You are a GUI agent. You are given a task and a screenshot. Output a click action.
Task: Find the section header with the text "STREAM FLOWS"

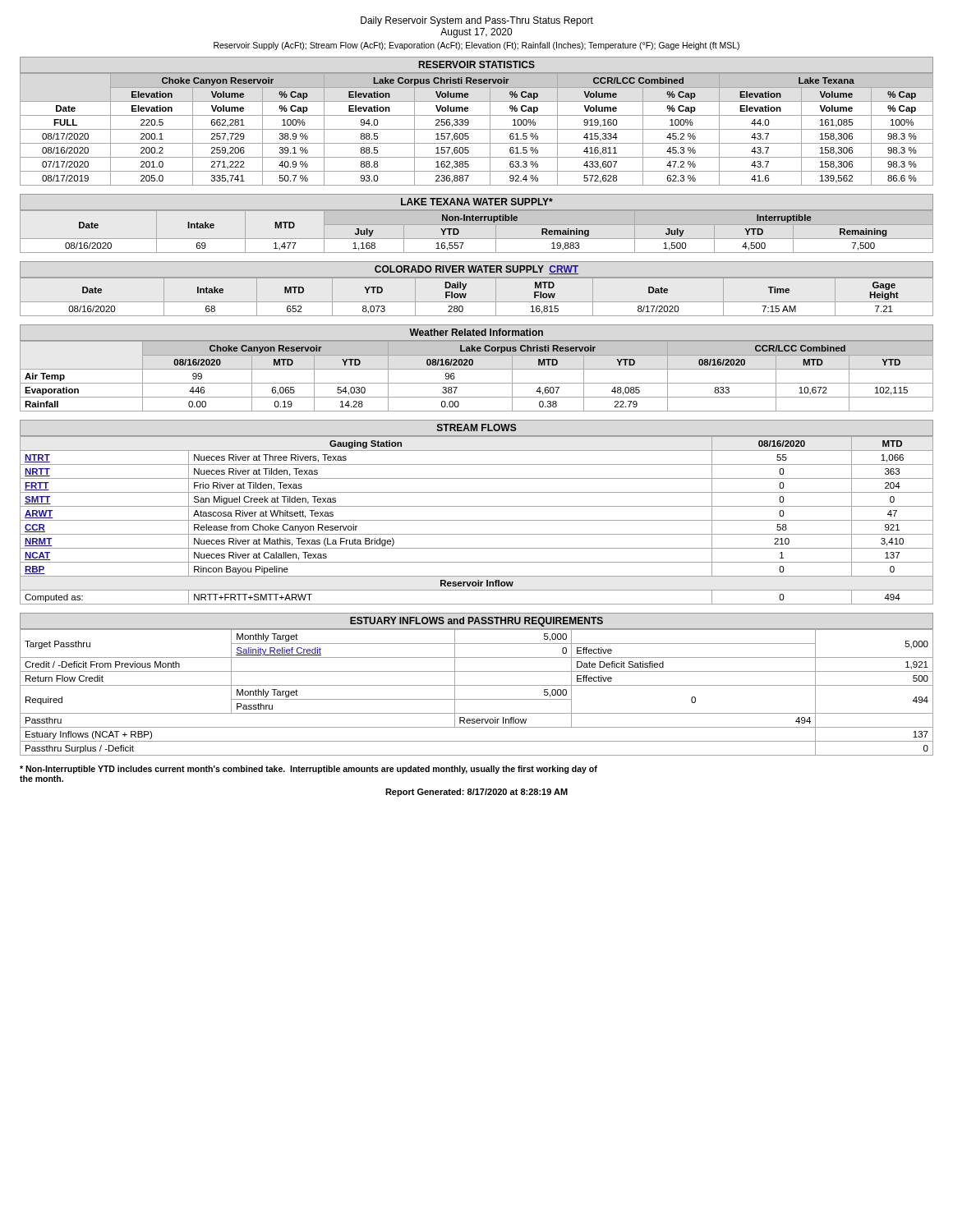click(476, 428)
